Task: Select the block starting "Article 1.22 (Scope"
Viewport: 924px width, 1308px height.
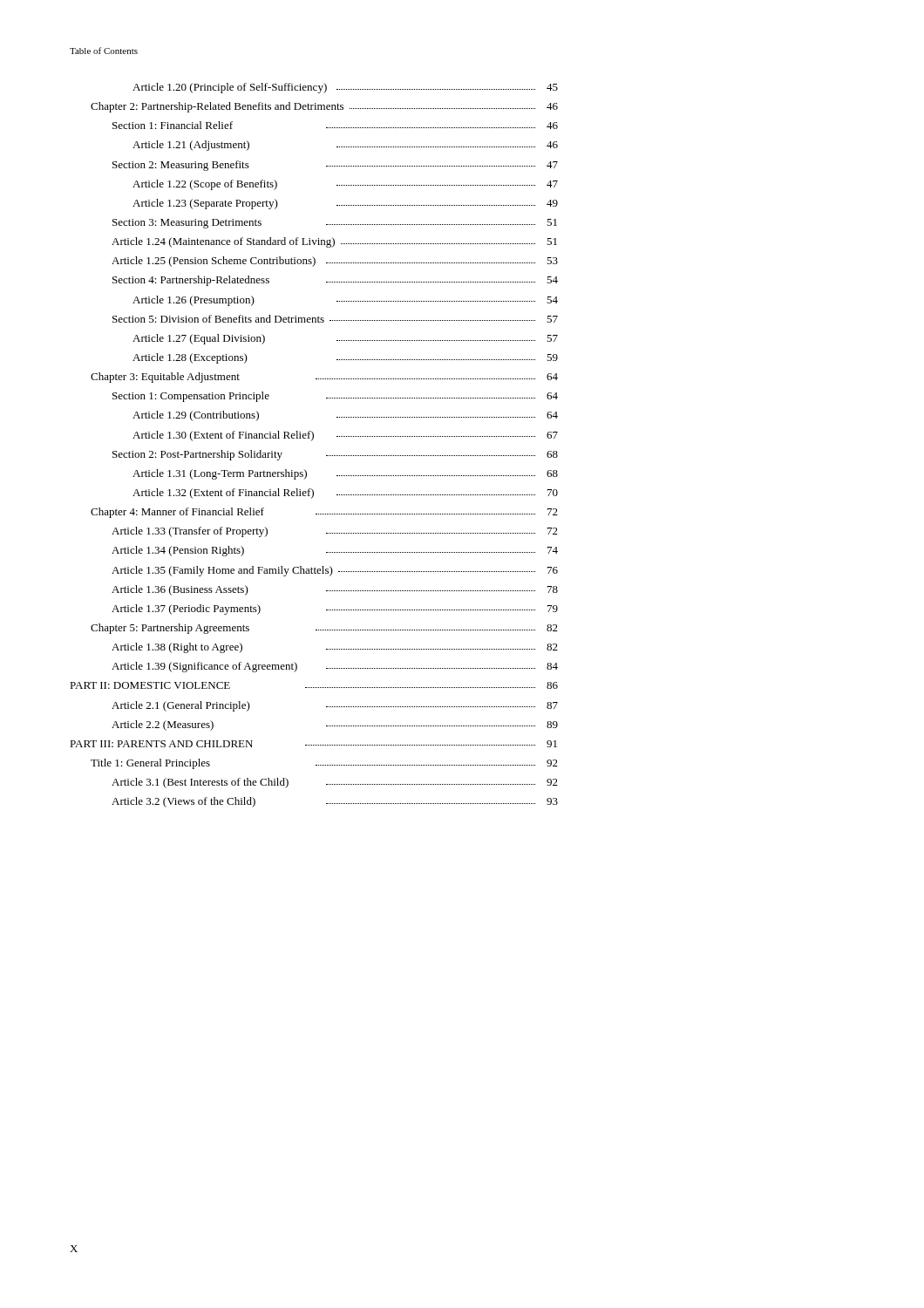Action: (x=345, y=184)
